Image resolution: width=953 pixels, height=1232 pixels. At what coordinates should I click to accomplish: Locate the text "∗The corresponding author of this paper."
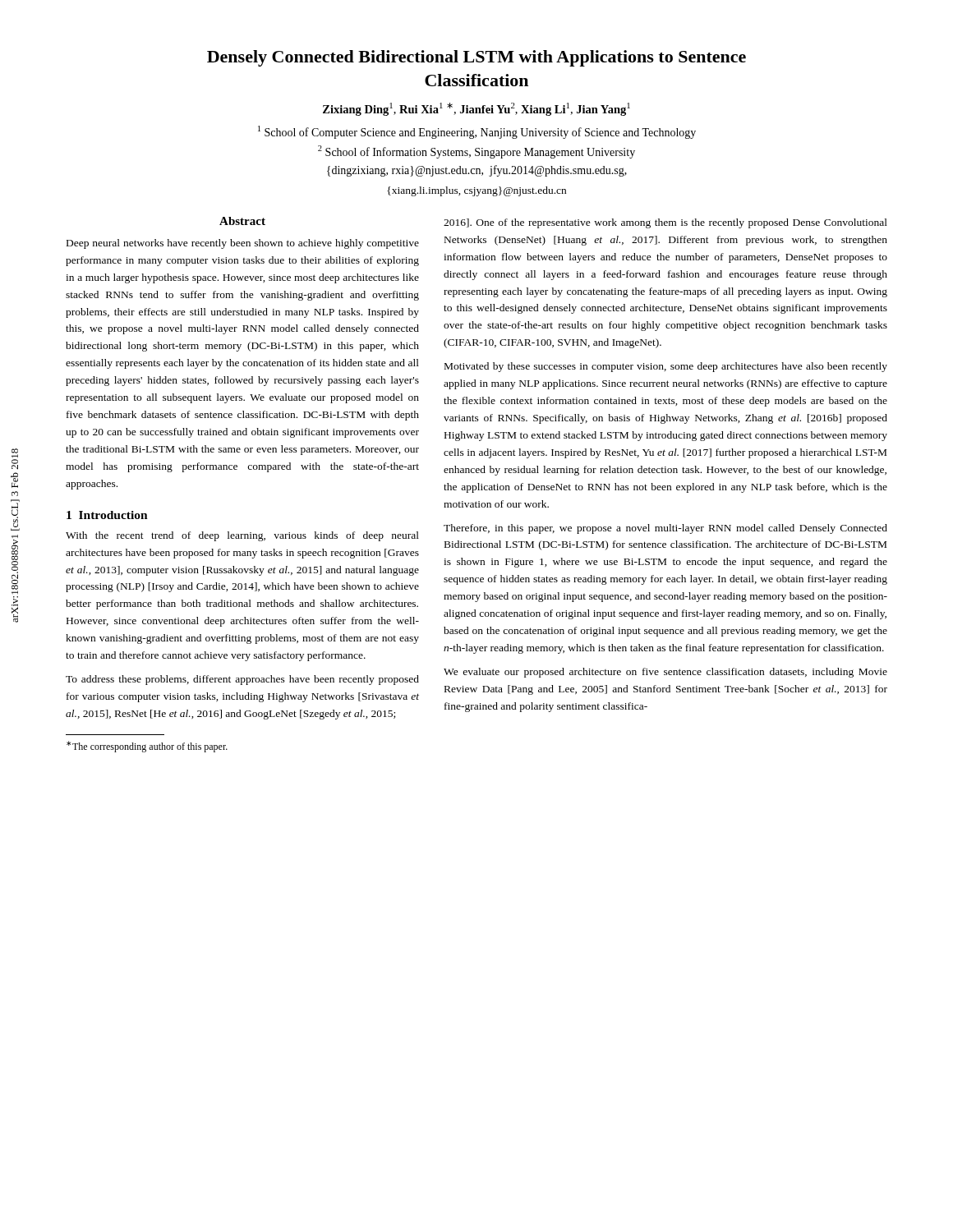(x=147, y=746)
